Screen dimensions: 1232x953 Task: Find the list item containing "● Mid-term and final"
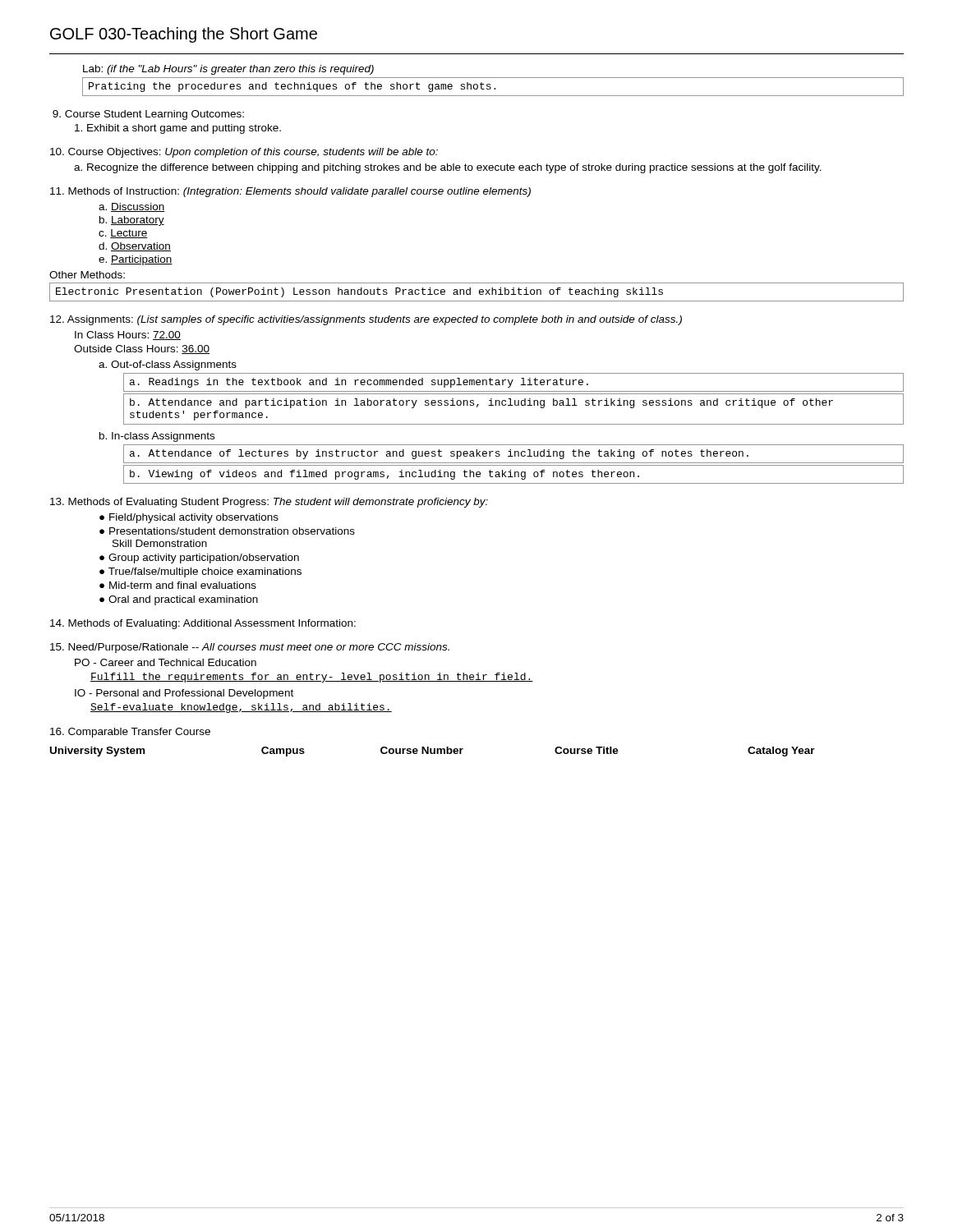coord(177,585)
